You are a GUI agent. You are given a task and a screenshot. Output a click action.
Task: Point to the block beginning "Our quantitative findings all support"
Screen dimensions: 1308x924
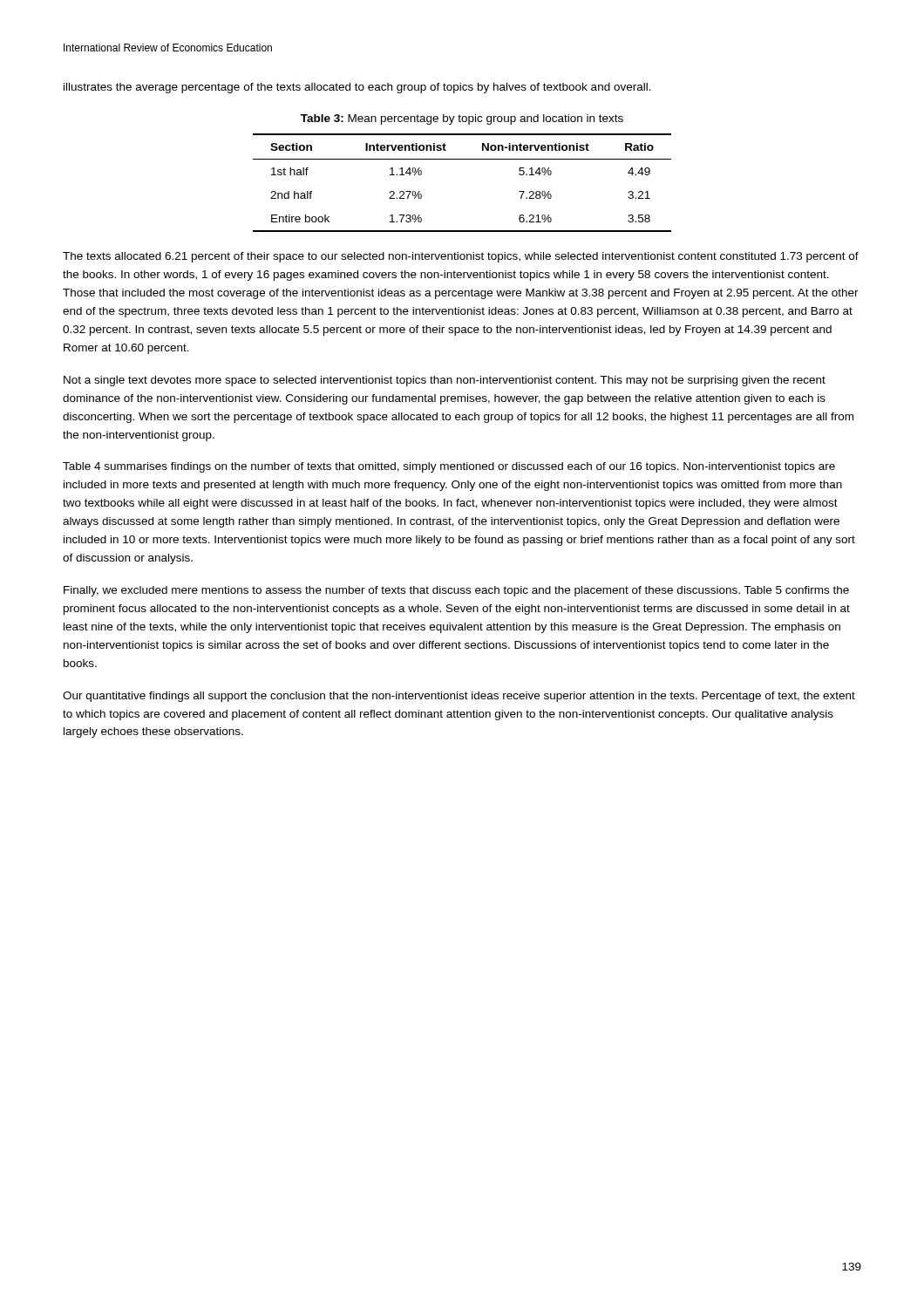click(x=462, y=714)
